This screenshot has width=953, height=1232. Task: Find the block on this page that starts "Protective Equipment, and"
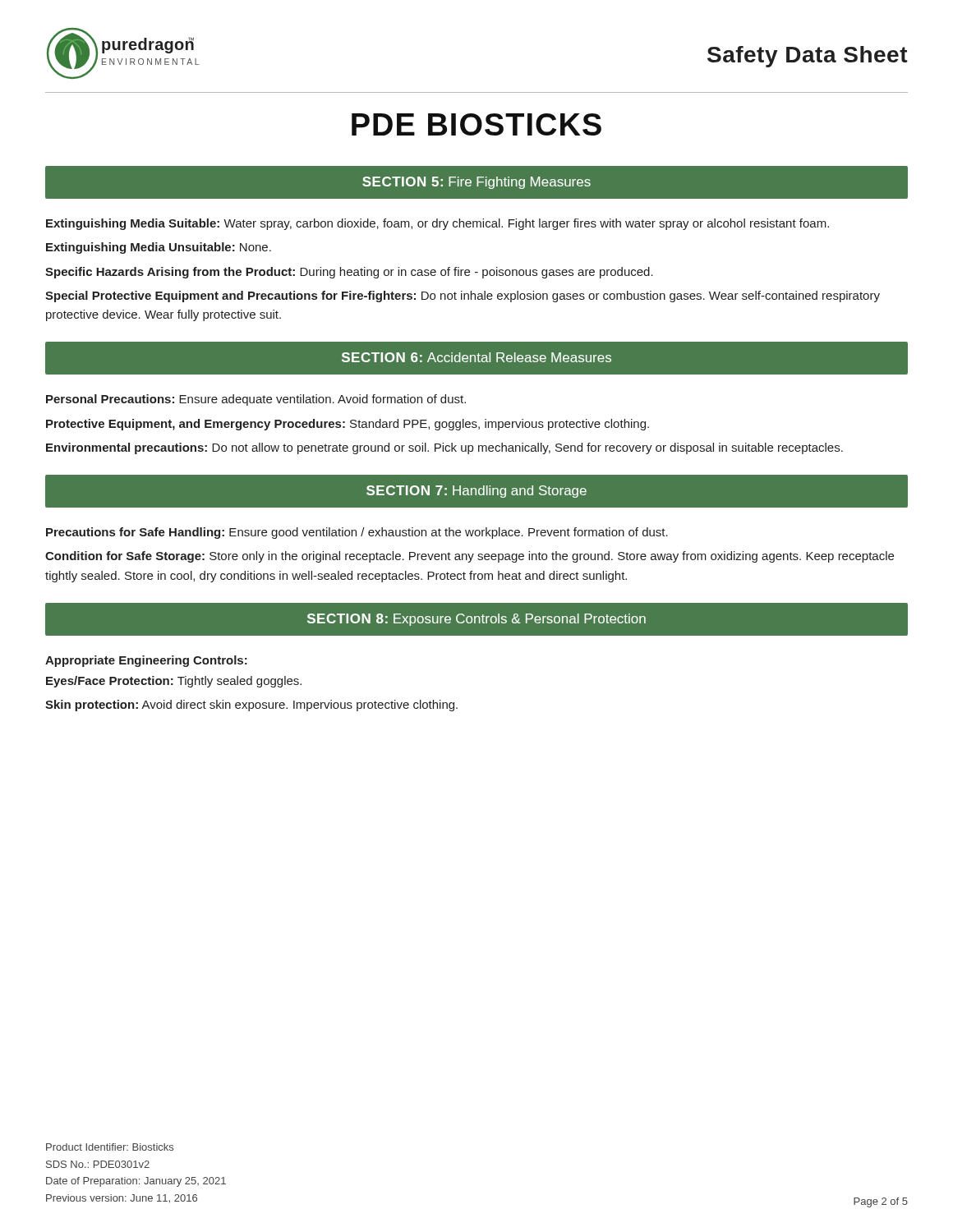[348, 423]
